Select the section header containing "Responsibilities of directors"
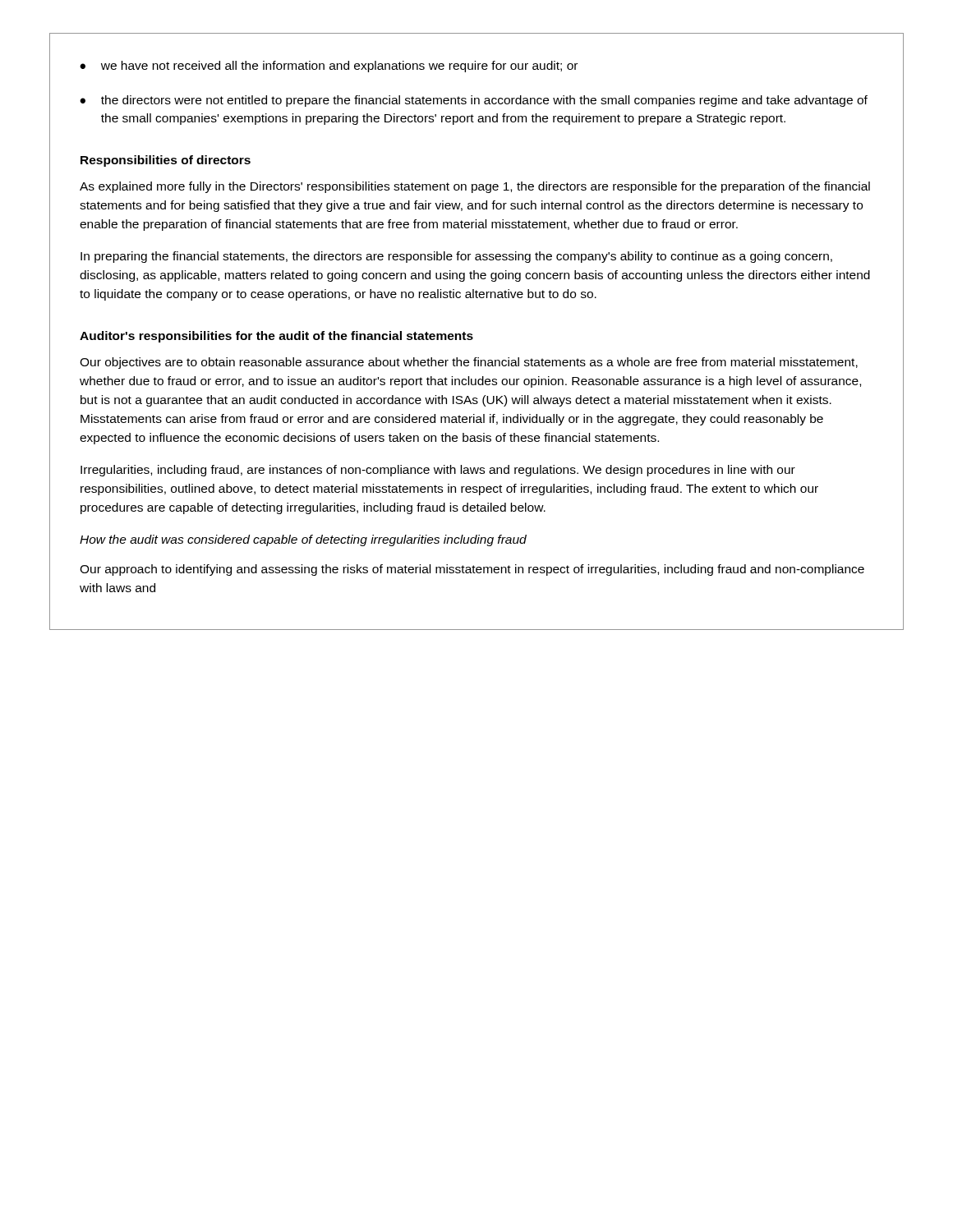Image resolution: width=953 pixels, height=1232 pixels. click(165, 160)
